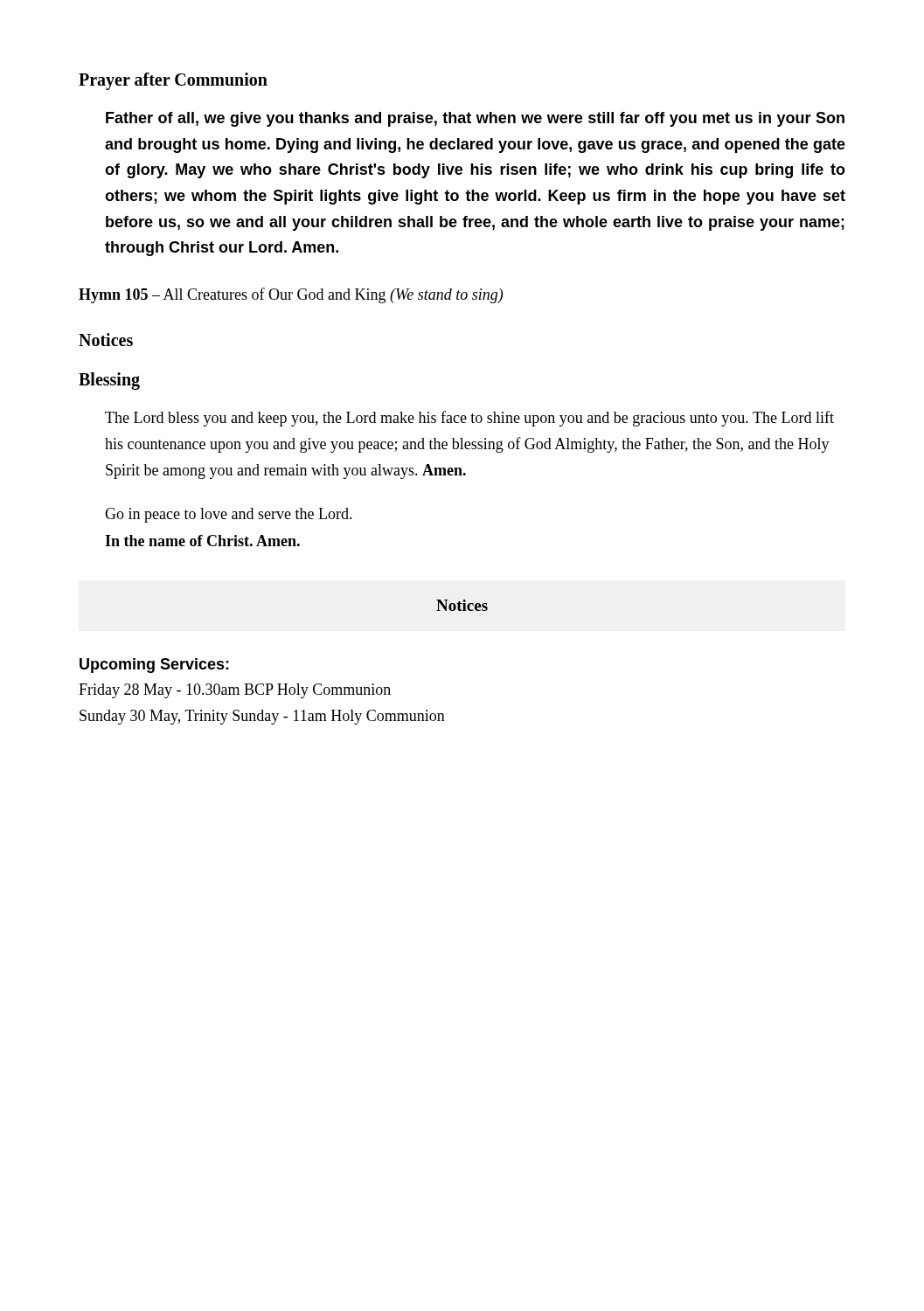Navigate to the element starting "The Lord bless"

pos(469,444)
